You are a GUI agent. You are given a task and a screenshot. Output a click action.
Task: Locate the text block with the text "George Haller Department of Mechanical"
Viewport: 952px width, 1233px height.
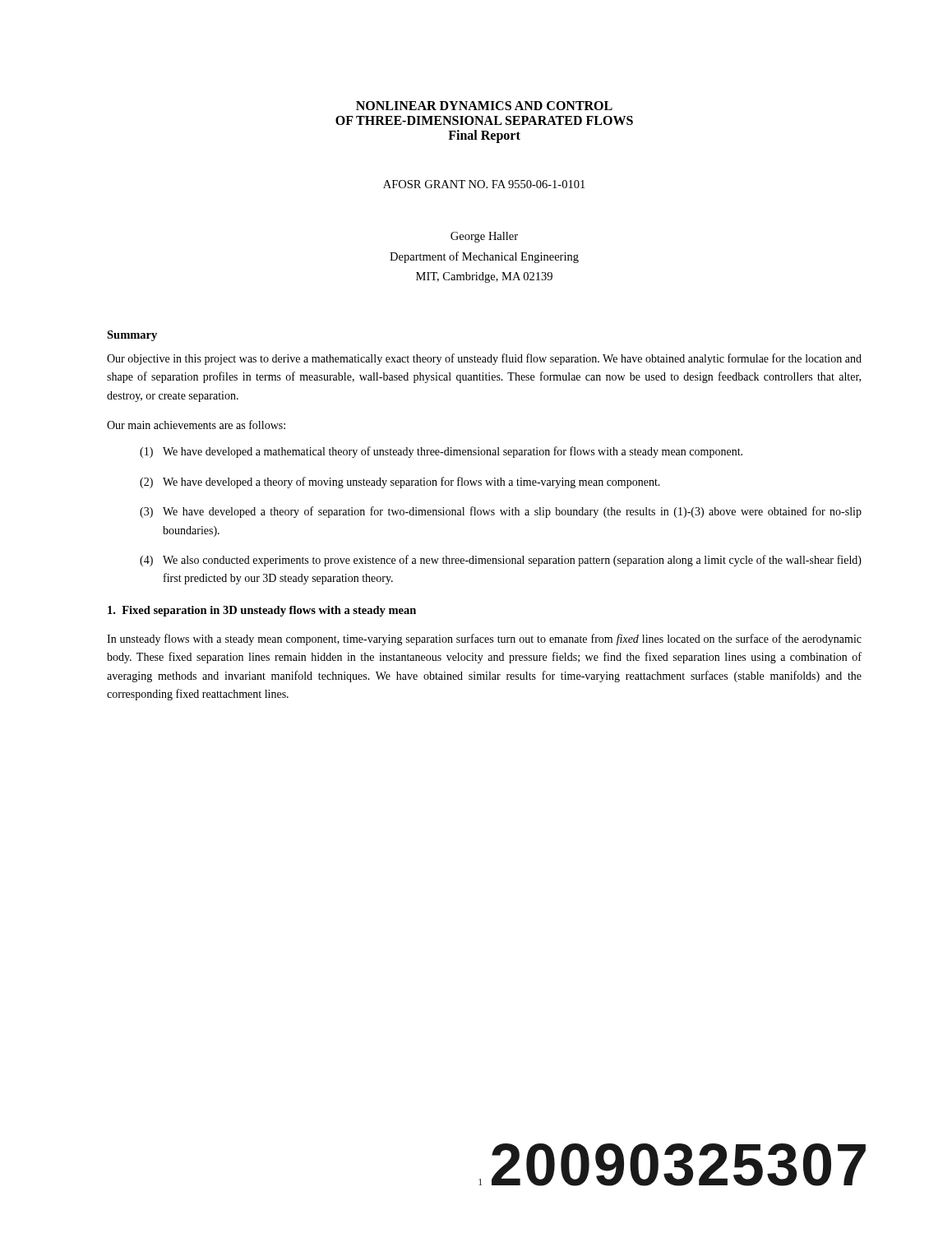484,256
